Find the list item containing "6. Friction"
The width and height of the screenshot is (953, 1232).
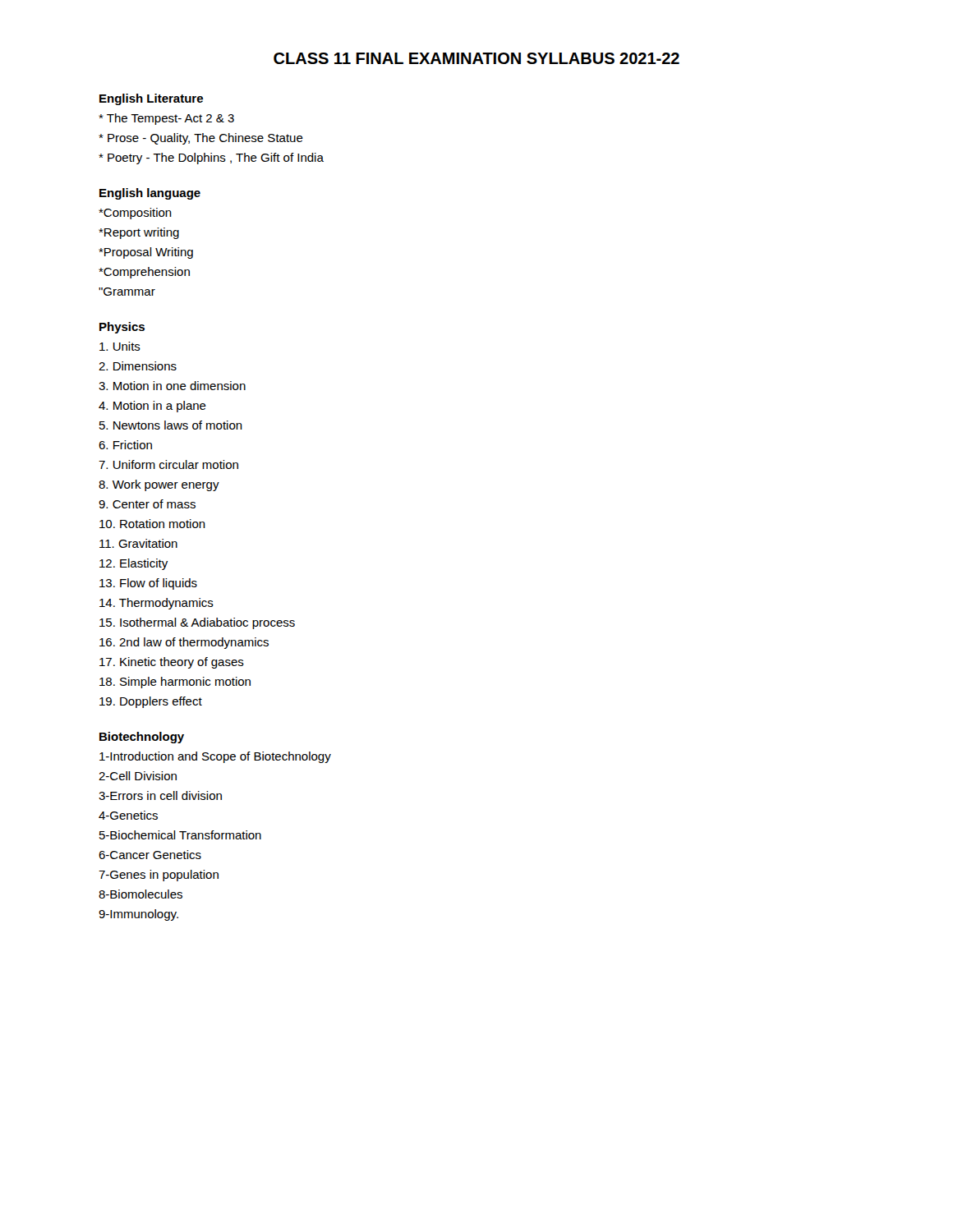click(126, 445)
